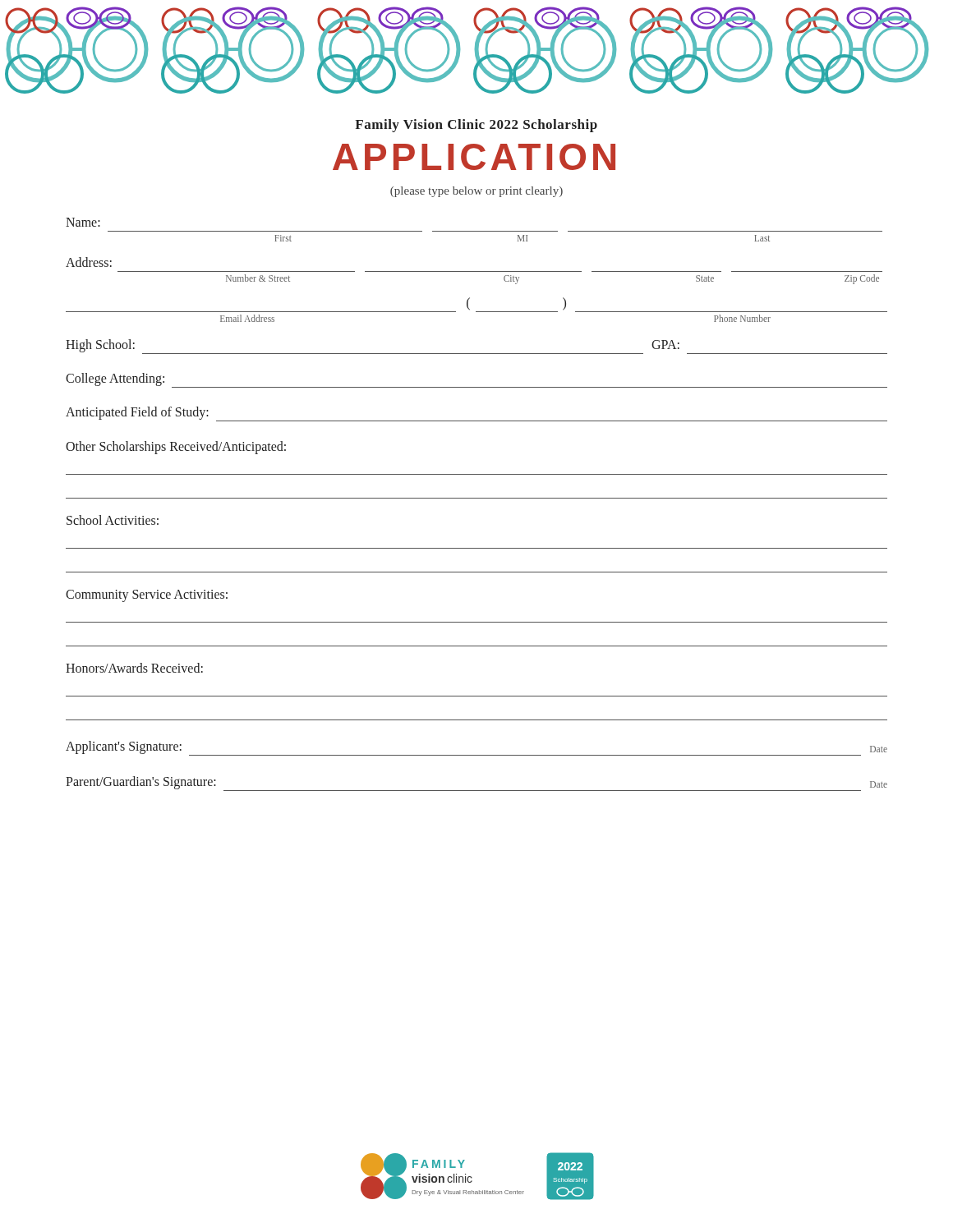Select the passage starting "Family Vision Clinic"
Screen dimensions: 1232x953
coord(476,124)
